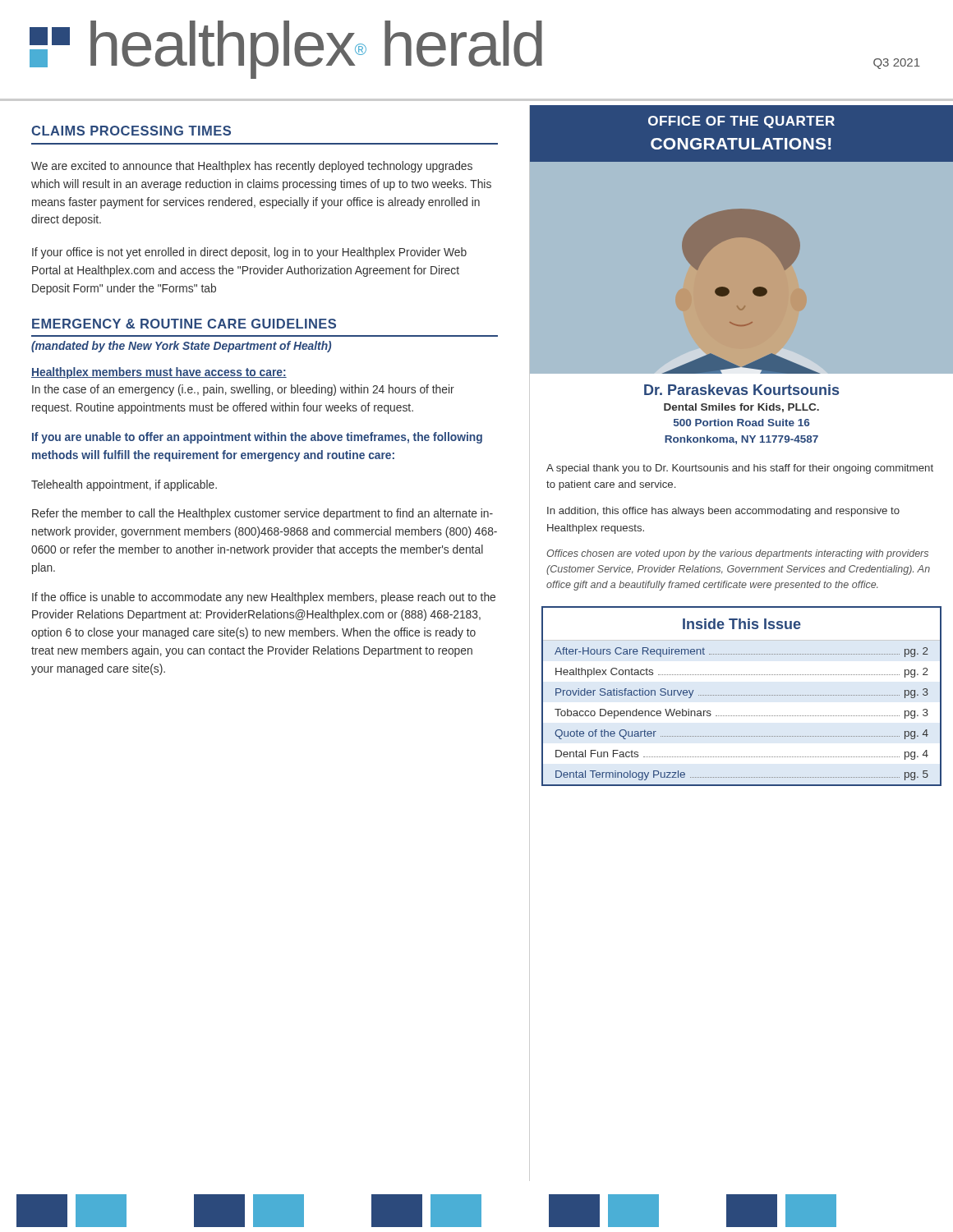Viewport: 953px width, 1232px height.
Task: Select the photo
Action: click(x=741, y=268)
